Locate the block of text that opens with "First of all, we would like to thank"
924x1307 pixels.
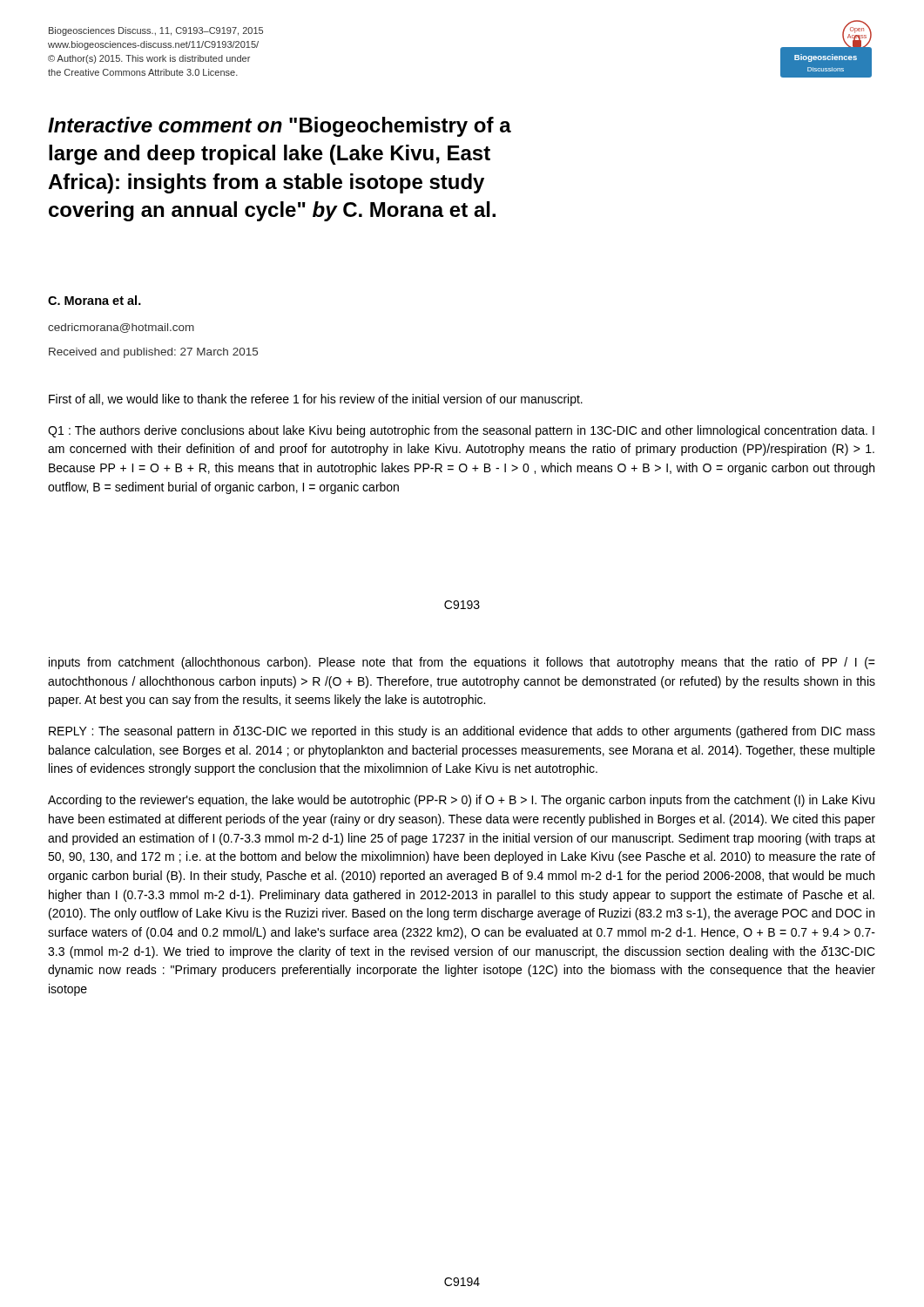316,399
